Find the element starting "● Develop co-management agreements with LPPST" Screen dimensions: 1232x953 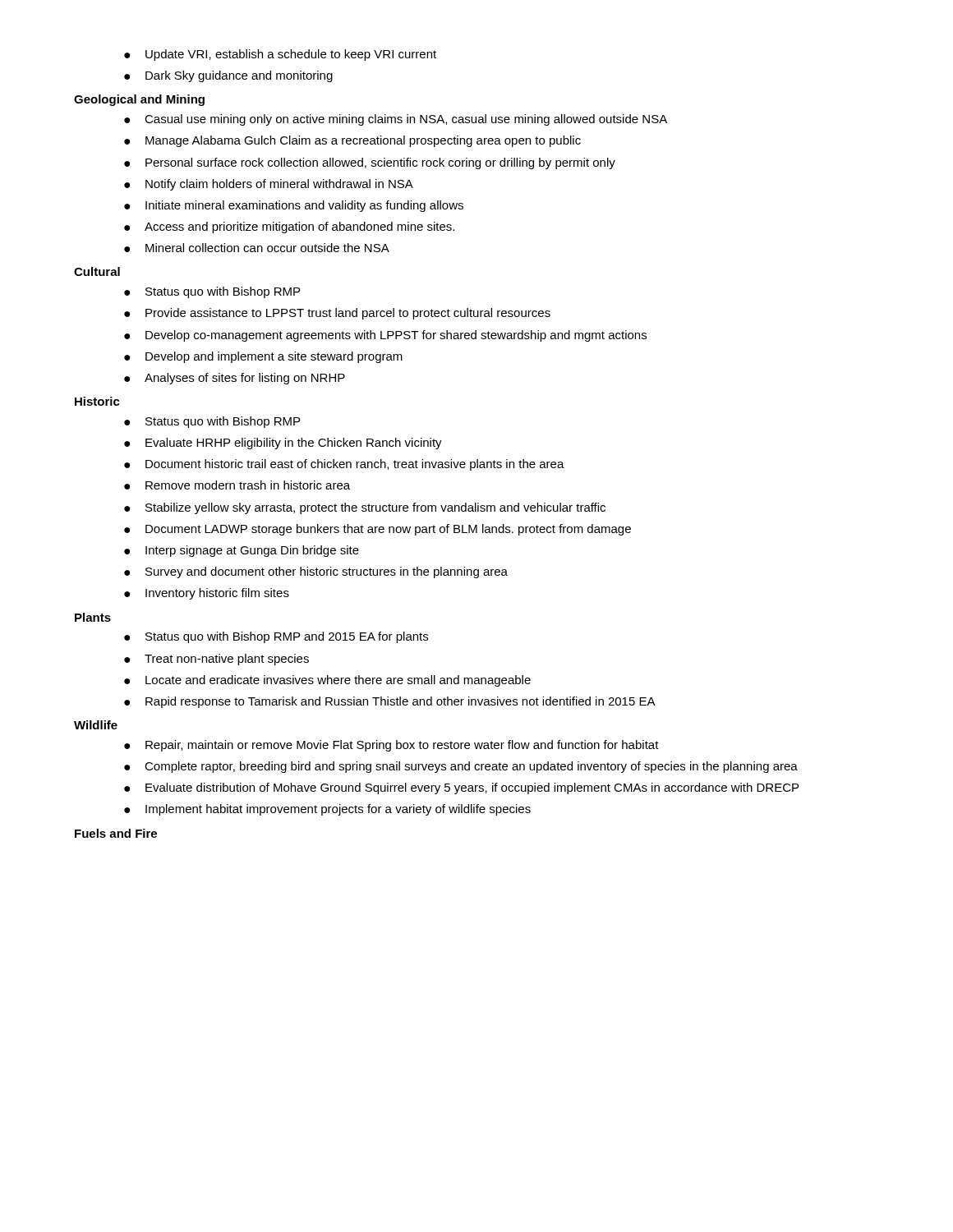coord(501,335)
